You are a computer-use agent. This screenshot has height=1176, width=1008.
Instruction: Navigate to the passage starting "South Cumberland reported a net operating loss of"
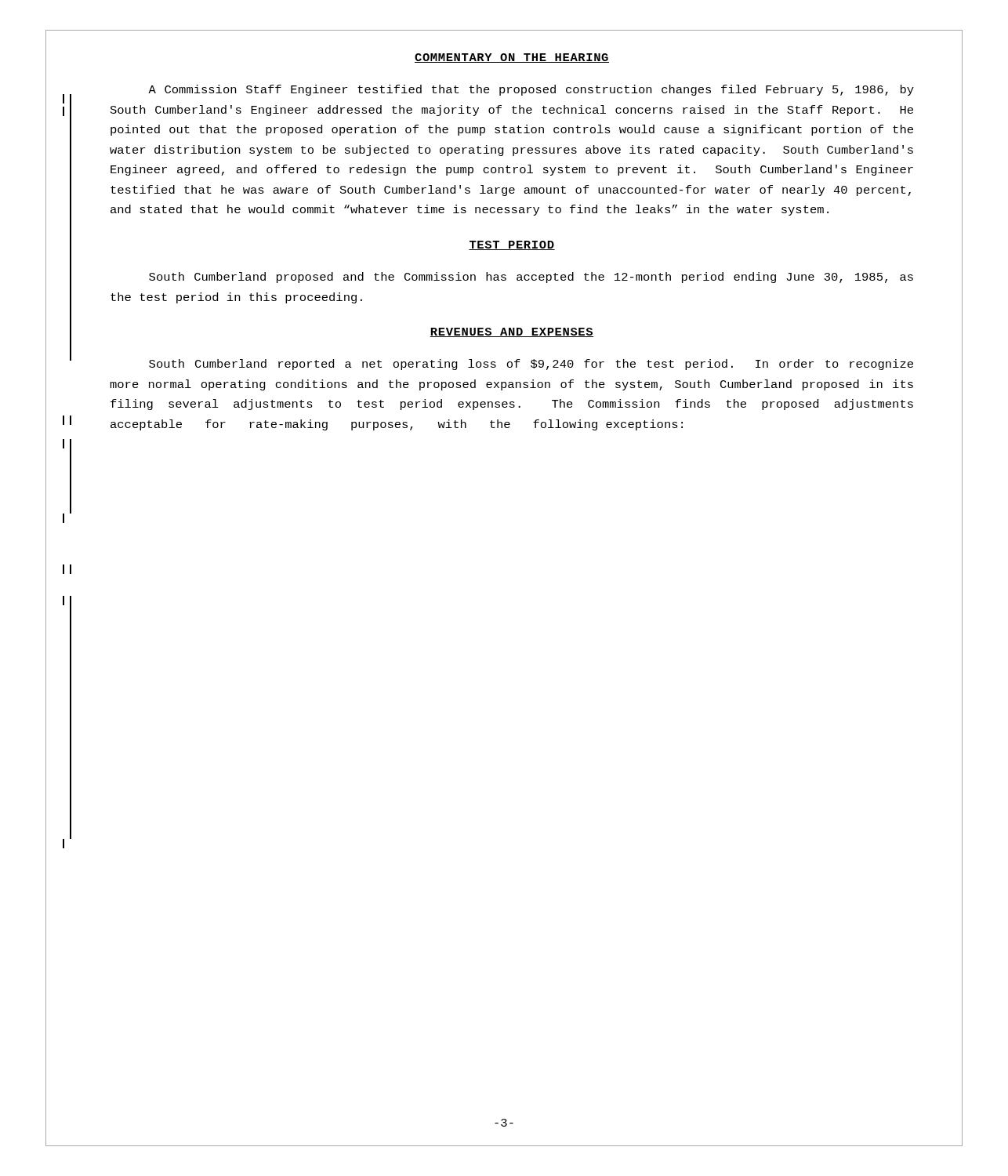point(512,395)
